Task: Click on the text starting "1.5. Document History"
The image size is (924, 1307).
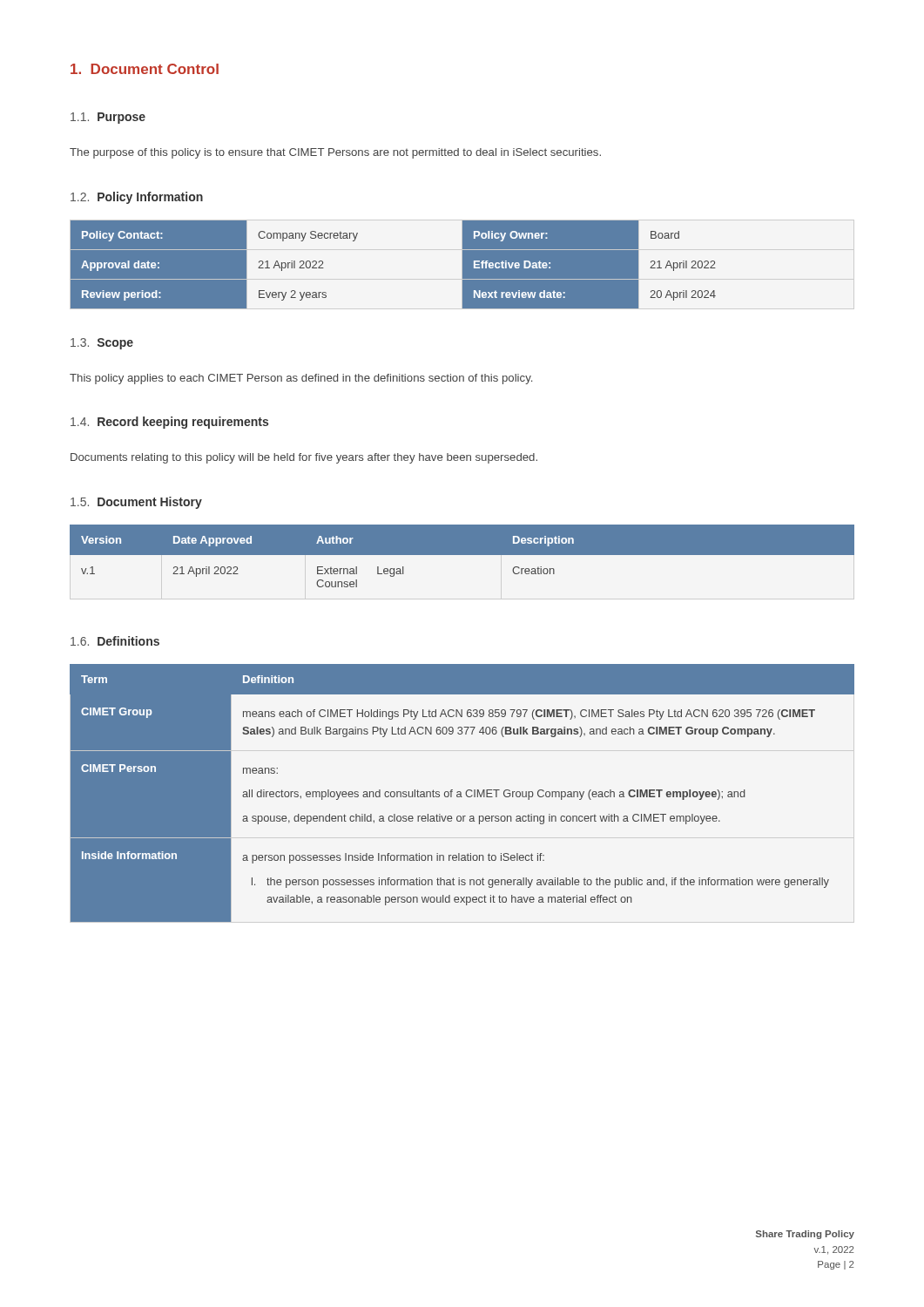Action: pos(136,503)
